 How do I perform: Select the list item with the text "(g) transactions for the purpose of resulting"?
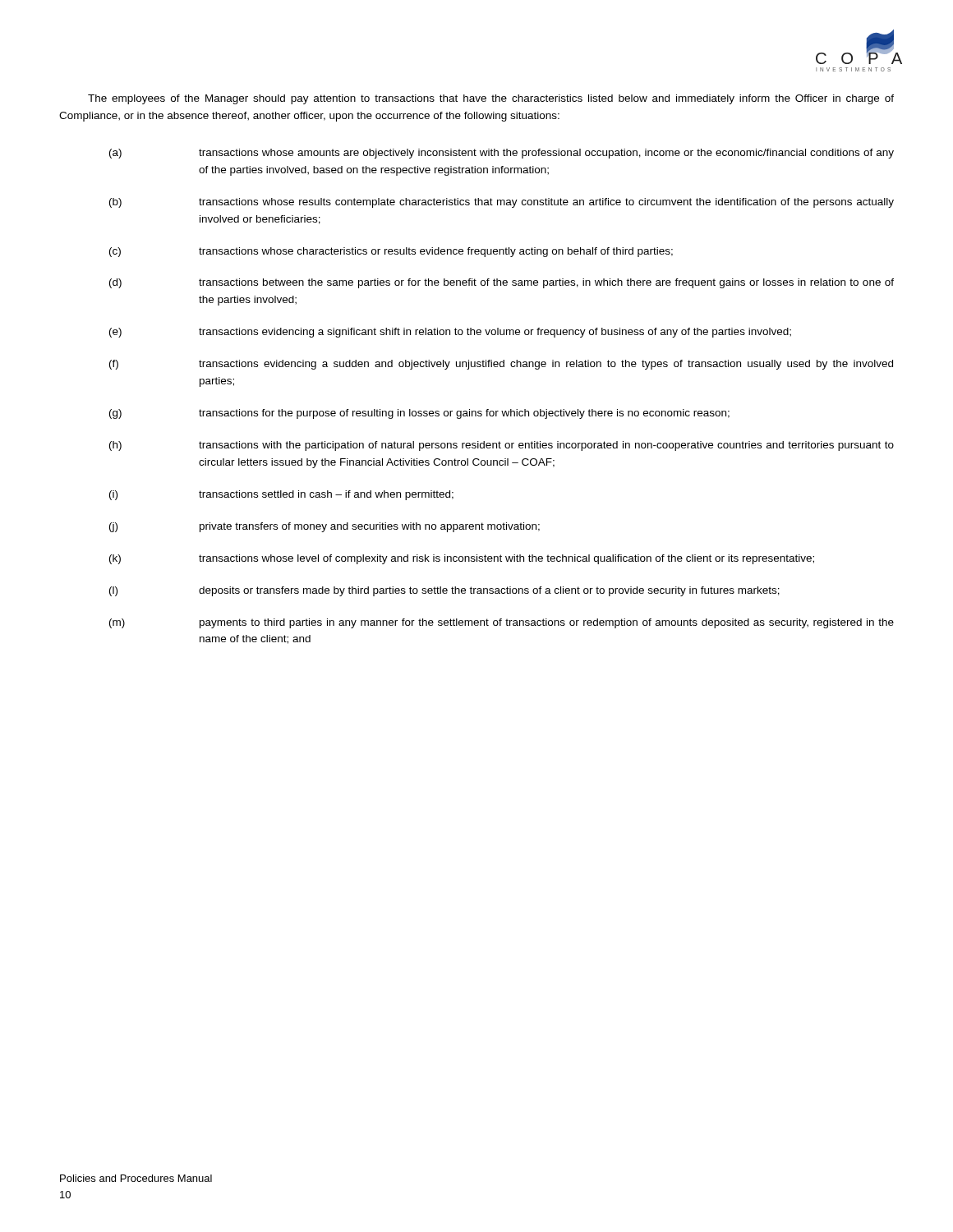coord(476,414)
